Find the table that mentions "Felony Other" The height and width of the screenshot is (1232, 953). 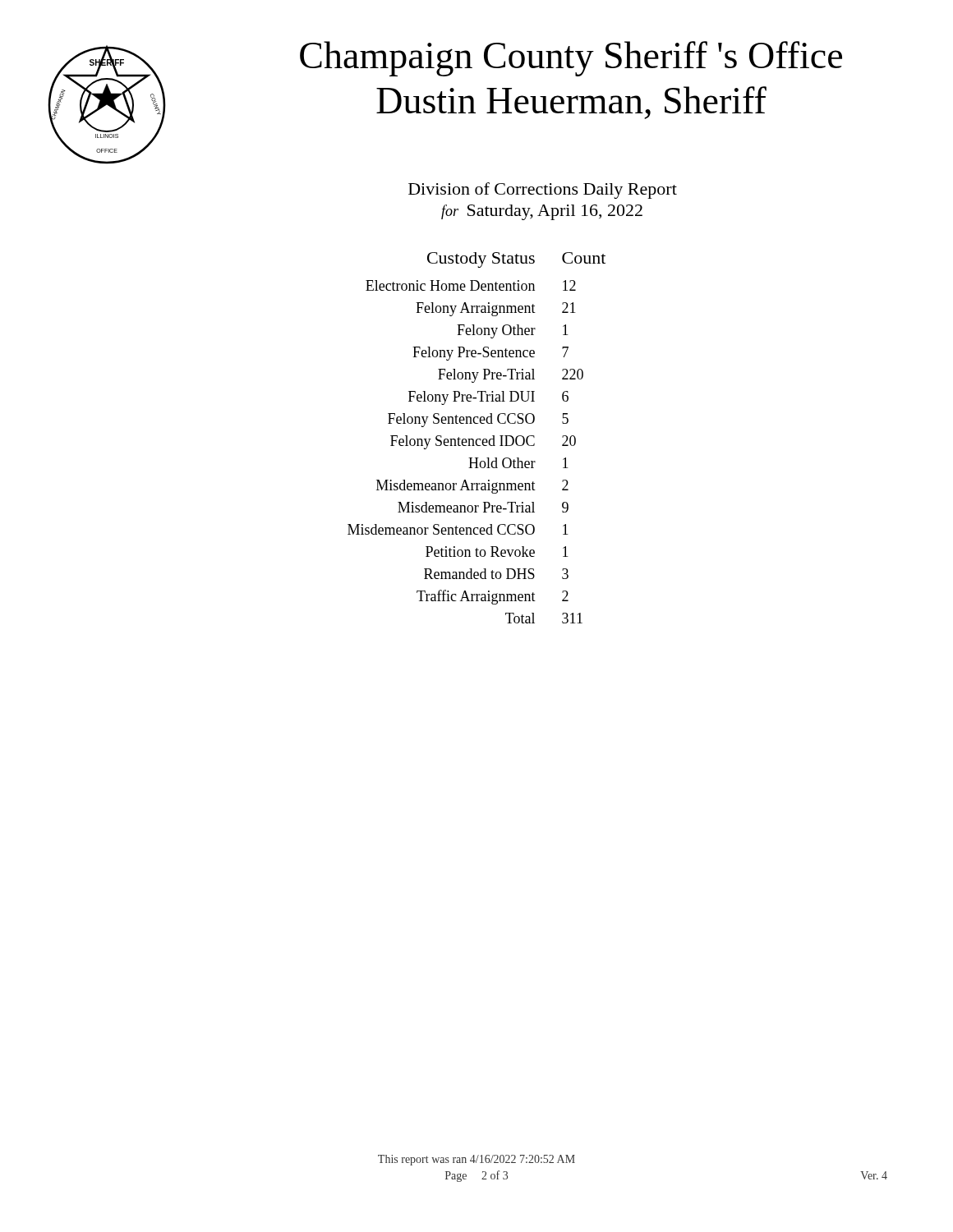click(476, 438)
